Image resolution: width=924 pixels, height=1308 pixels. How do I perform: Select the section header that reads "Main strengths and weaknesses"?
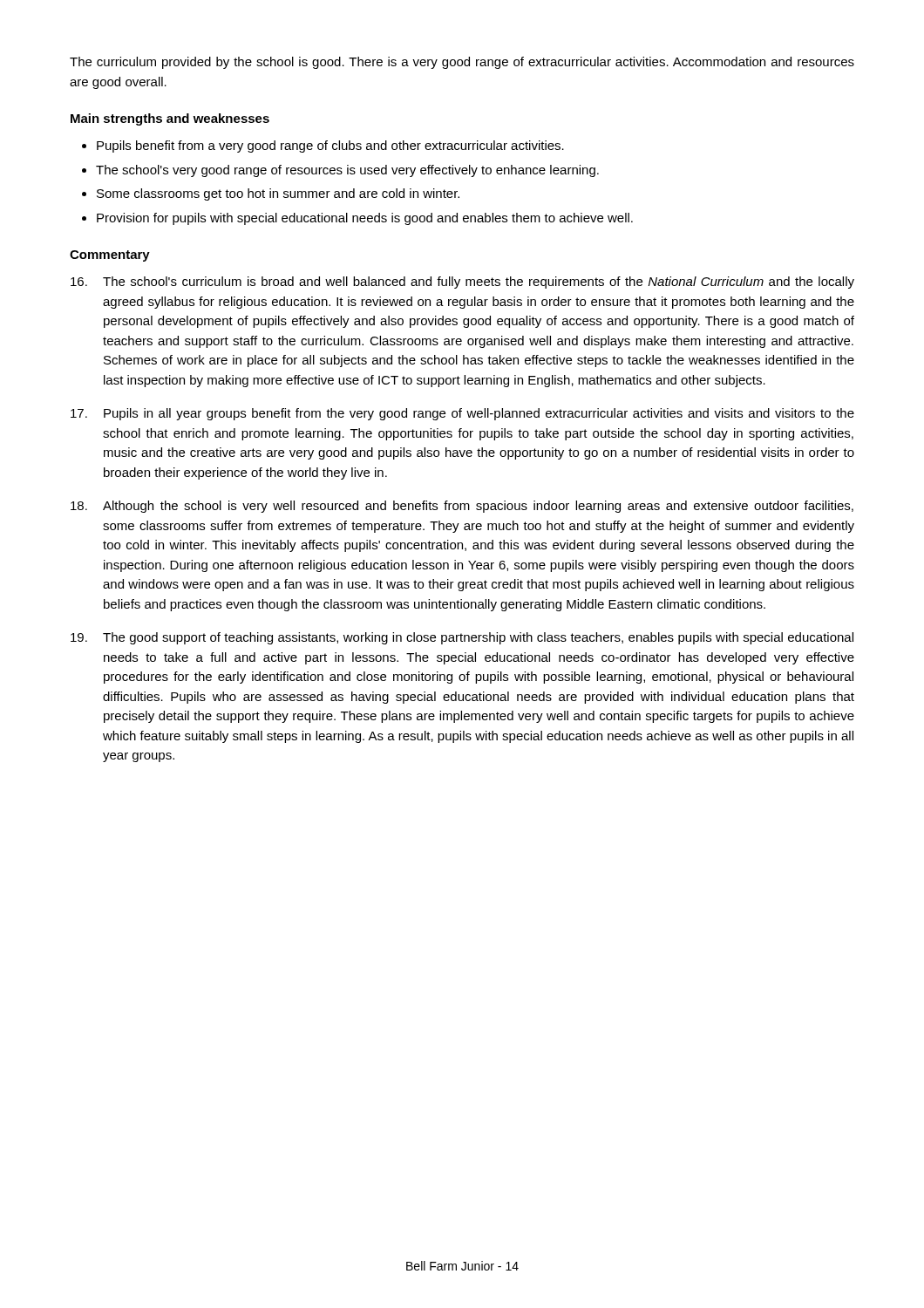point(170,118)
